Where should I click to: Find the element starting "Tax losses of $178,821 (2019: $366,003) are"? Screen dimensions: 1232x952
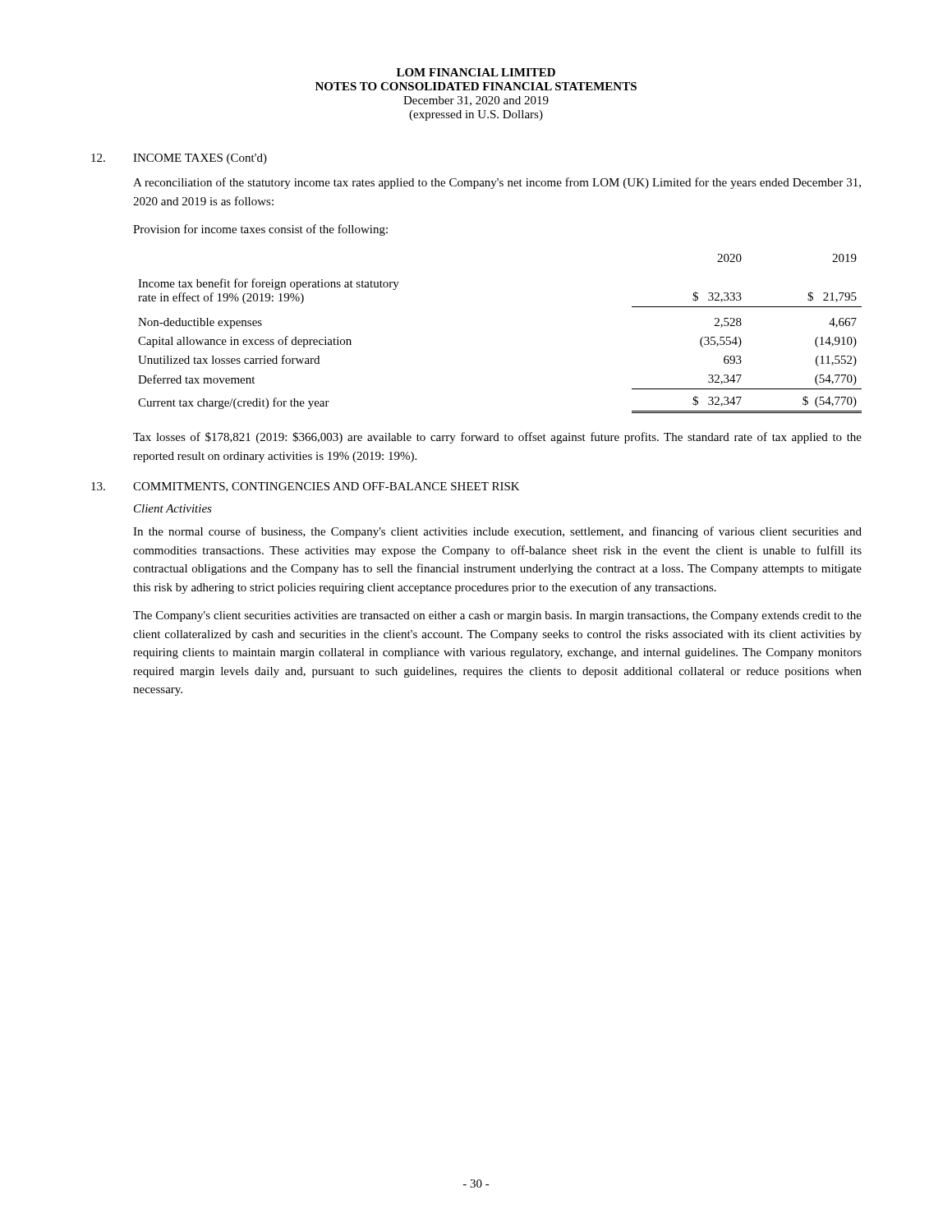[x=497, y=446]
